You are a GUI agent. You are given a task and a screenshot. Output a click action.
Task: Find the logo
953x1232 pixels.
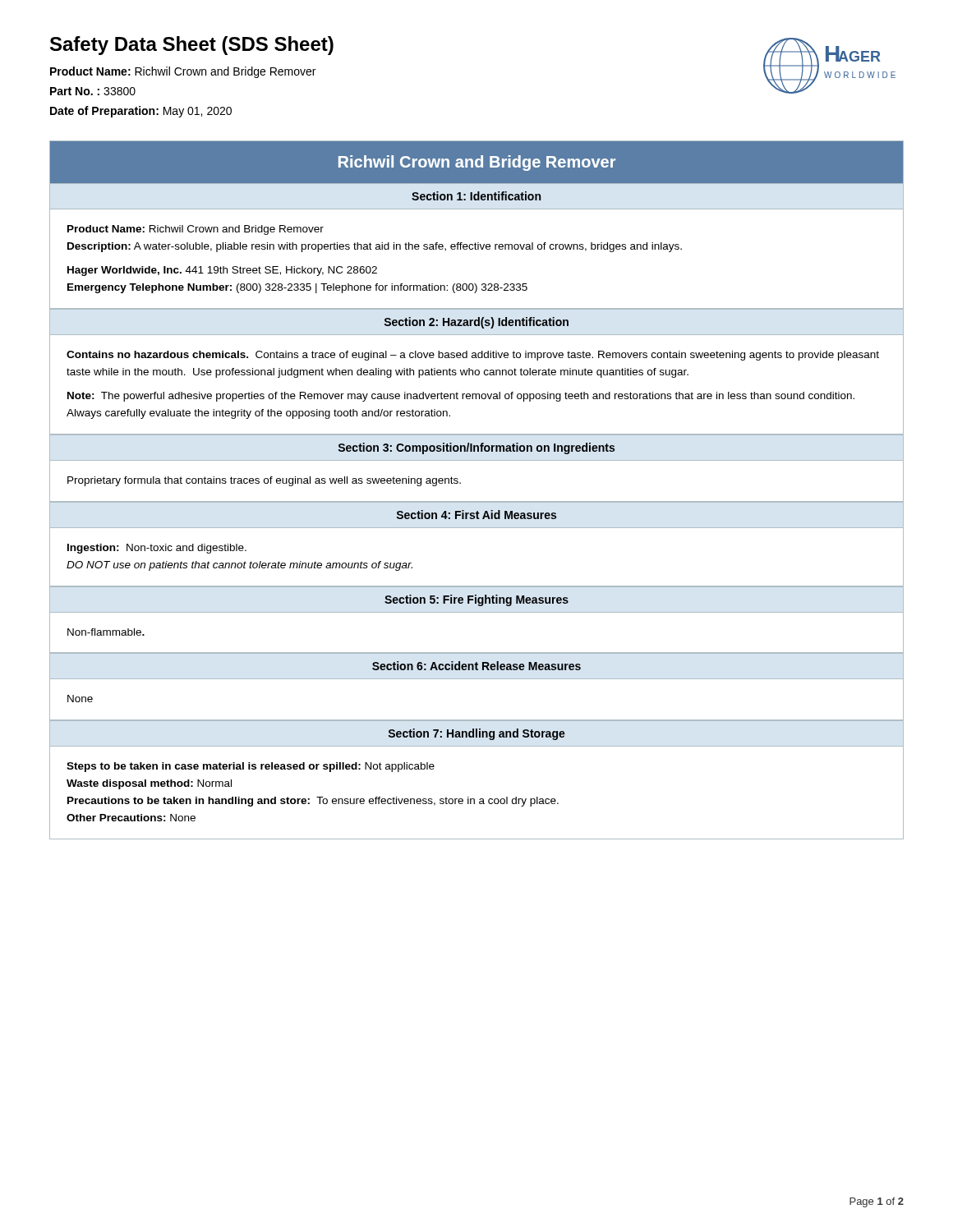[x=830, y=66]
